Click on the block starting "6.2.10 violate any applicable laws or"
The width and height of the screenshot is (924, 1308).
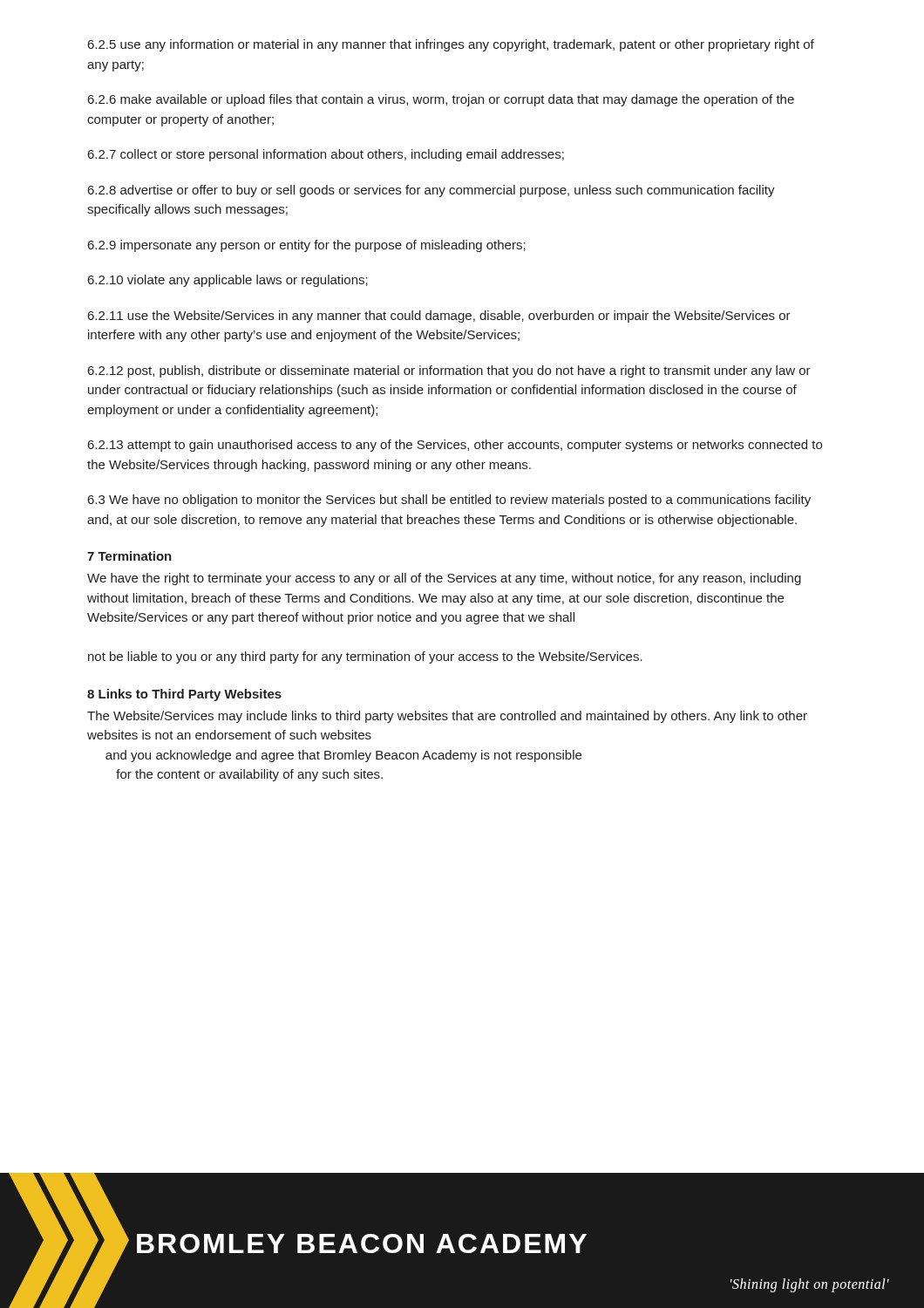[228, 279]
